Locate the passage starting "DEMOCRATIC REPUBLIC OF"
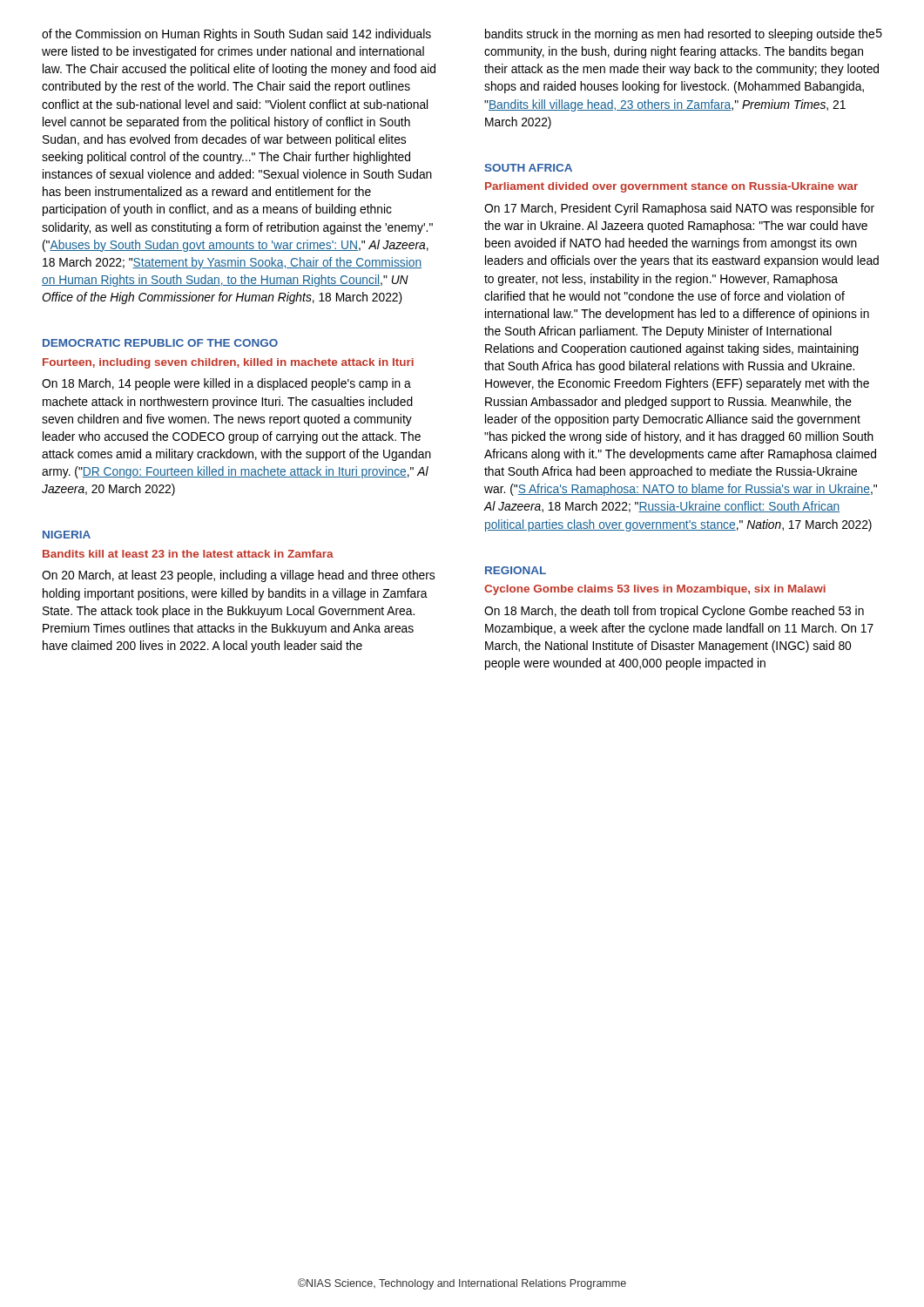The height and width of the screenshot is (1307, 924). click(160, 343)
